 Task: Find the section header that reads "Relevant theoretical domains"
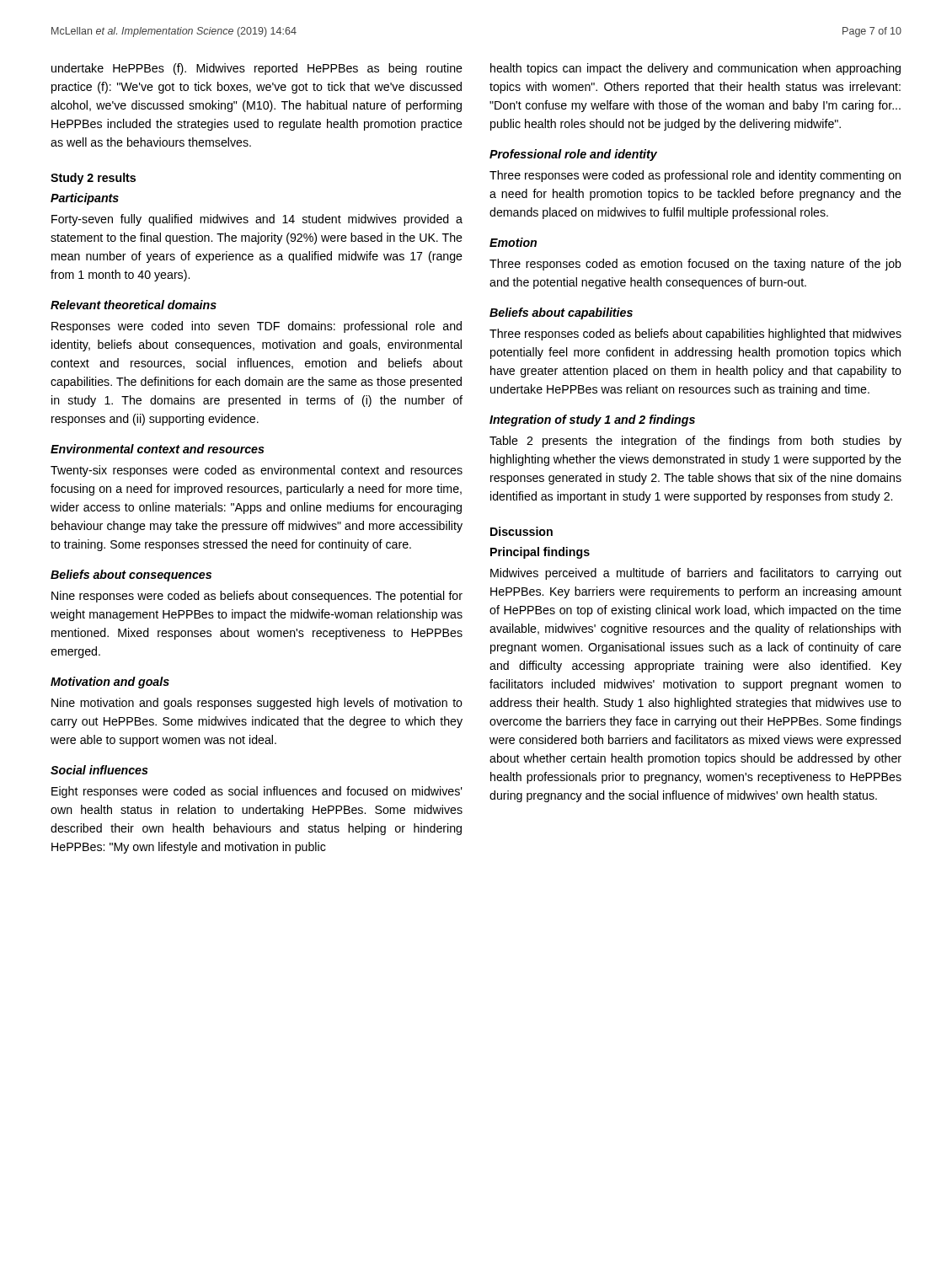[134, 305]
